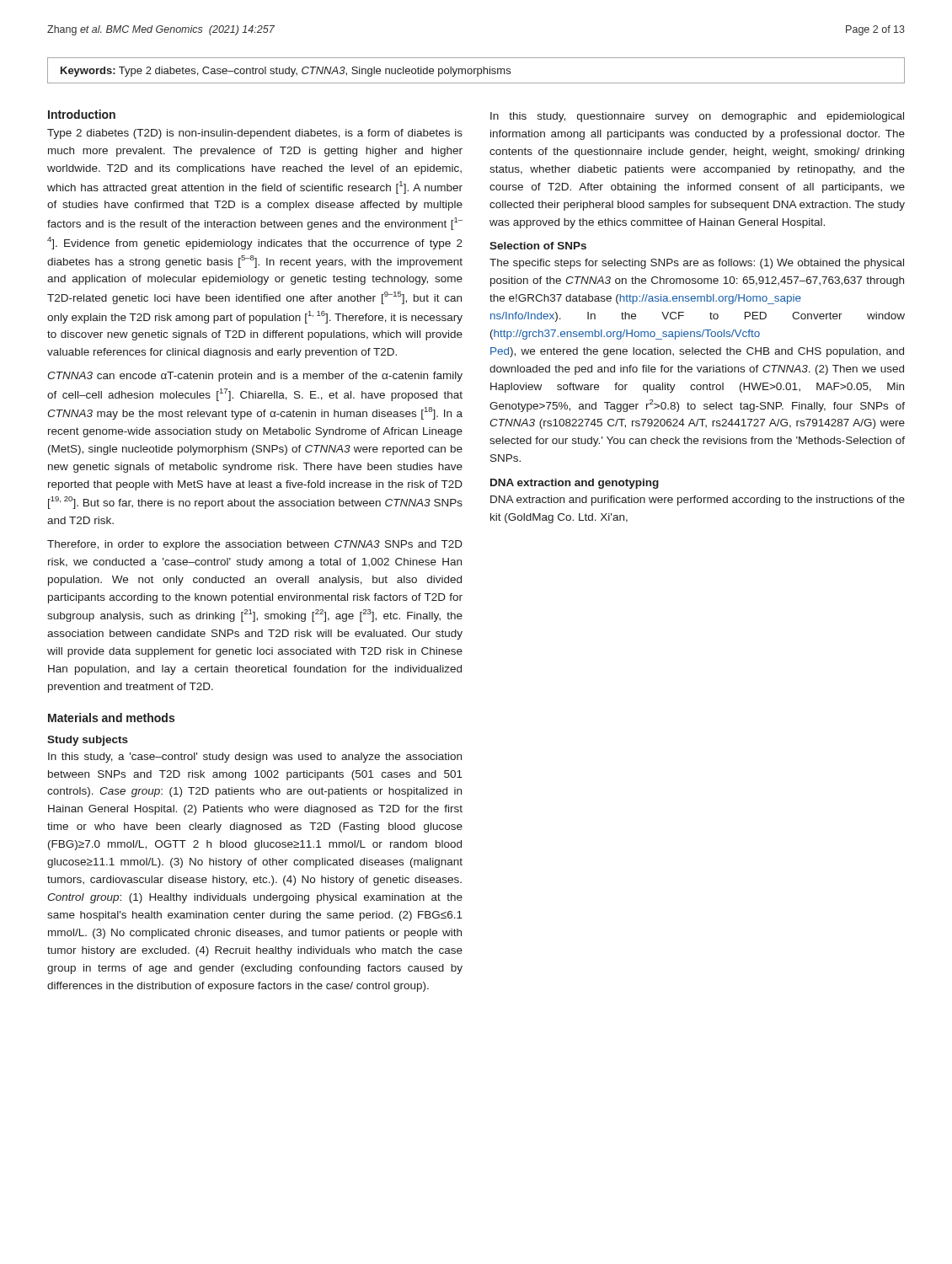The image size is (952, 1264).
Task: Point to the text block starting "CTNNA3 can encode"
Action: [x=255, y=448]
